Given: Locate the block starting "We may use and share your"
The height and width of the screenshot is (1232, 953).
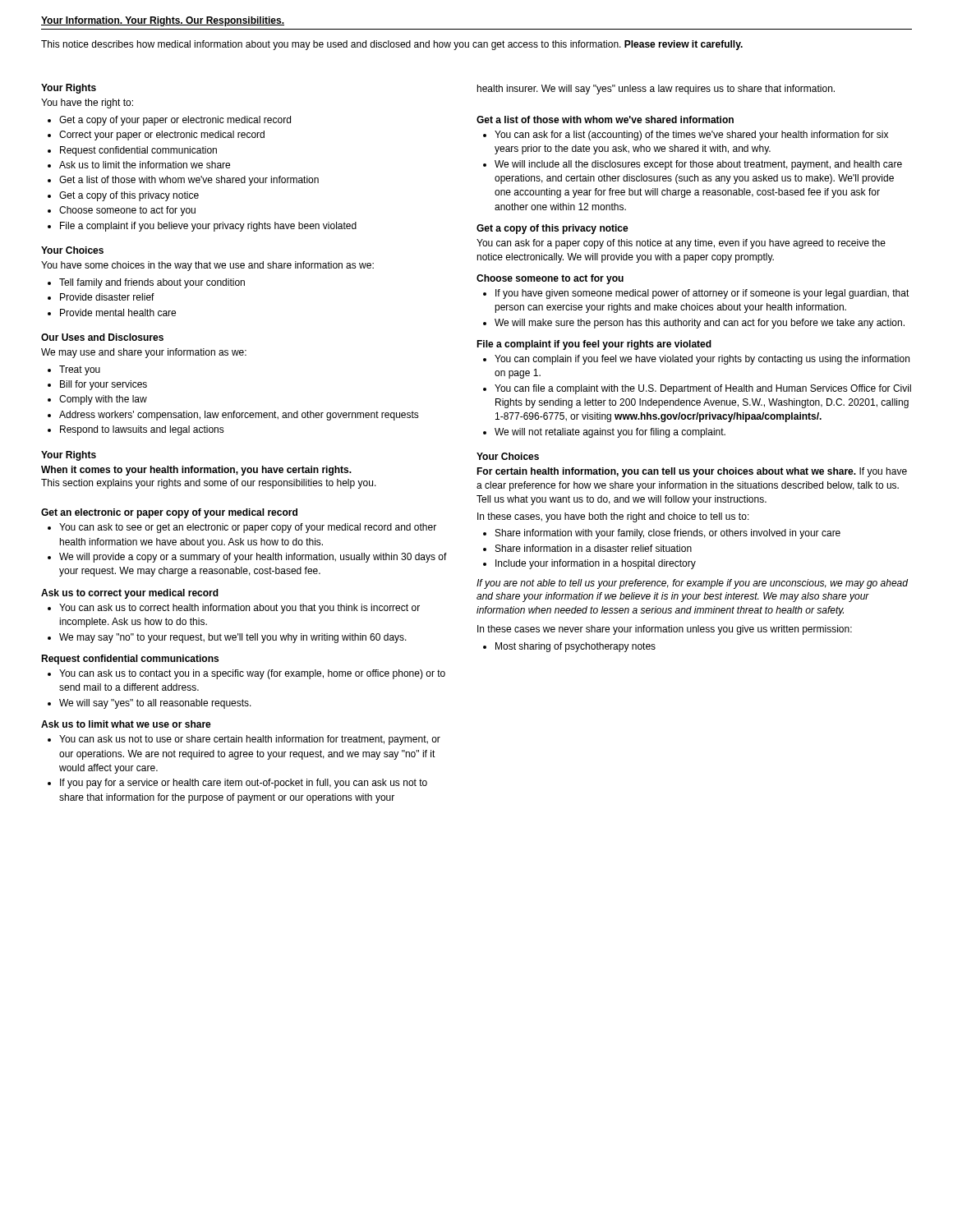Looking at the screenshot, I should 144,352.
